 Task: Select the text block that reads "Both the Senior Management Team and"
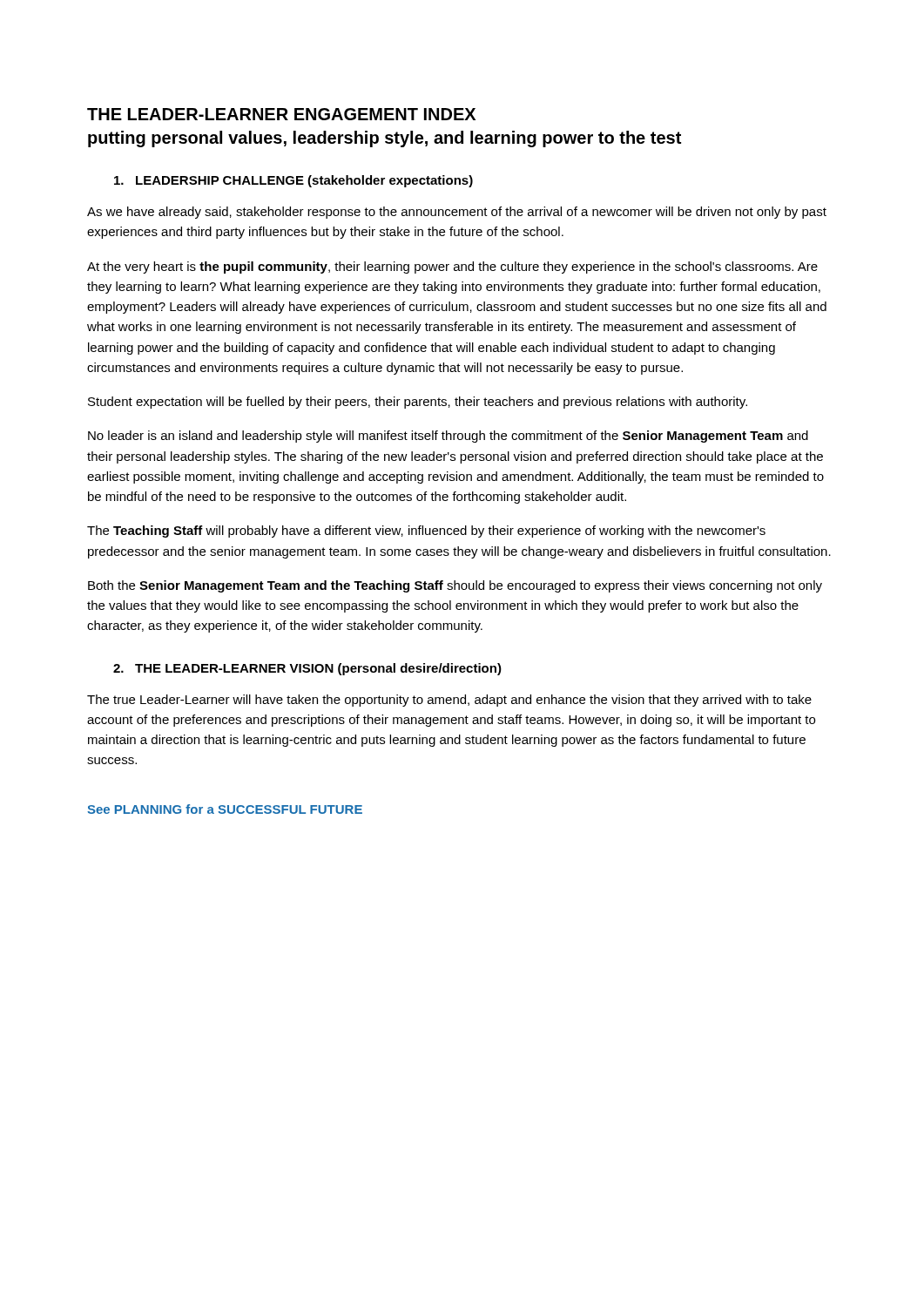(x=455, y=605)
